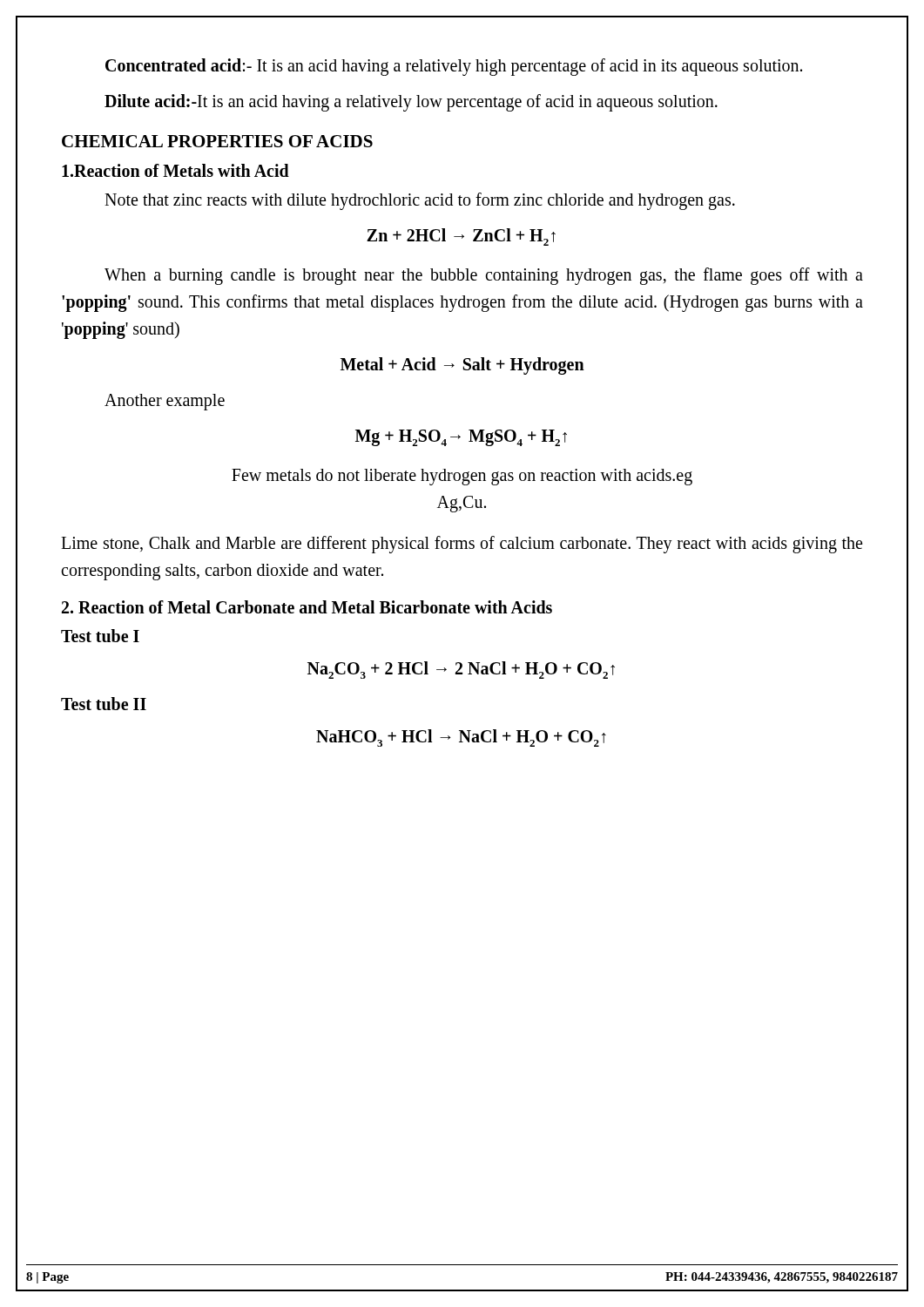
Task: Locate the formula that reads "NaHCO3 + HCl → NaCl + H2O +"
Action: coord(462,738)
